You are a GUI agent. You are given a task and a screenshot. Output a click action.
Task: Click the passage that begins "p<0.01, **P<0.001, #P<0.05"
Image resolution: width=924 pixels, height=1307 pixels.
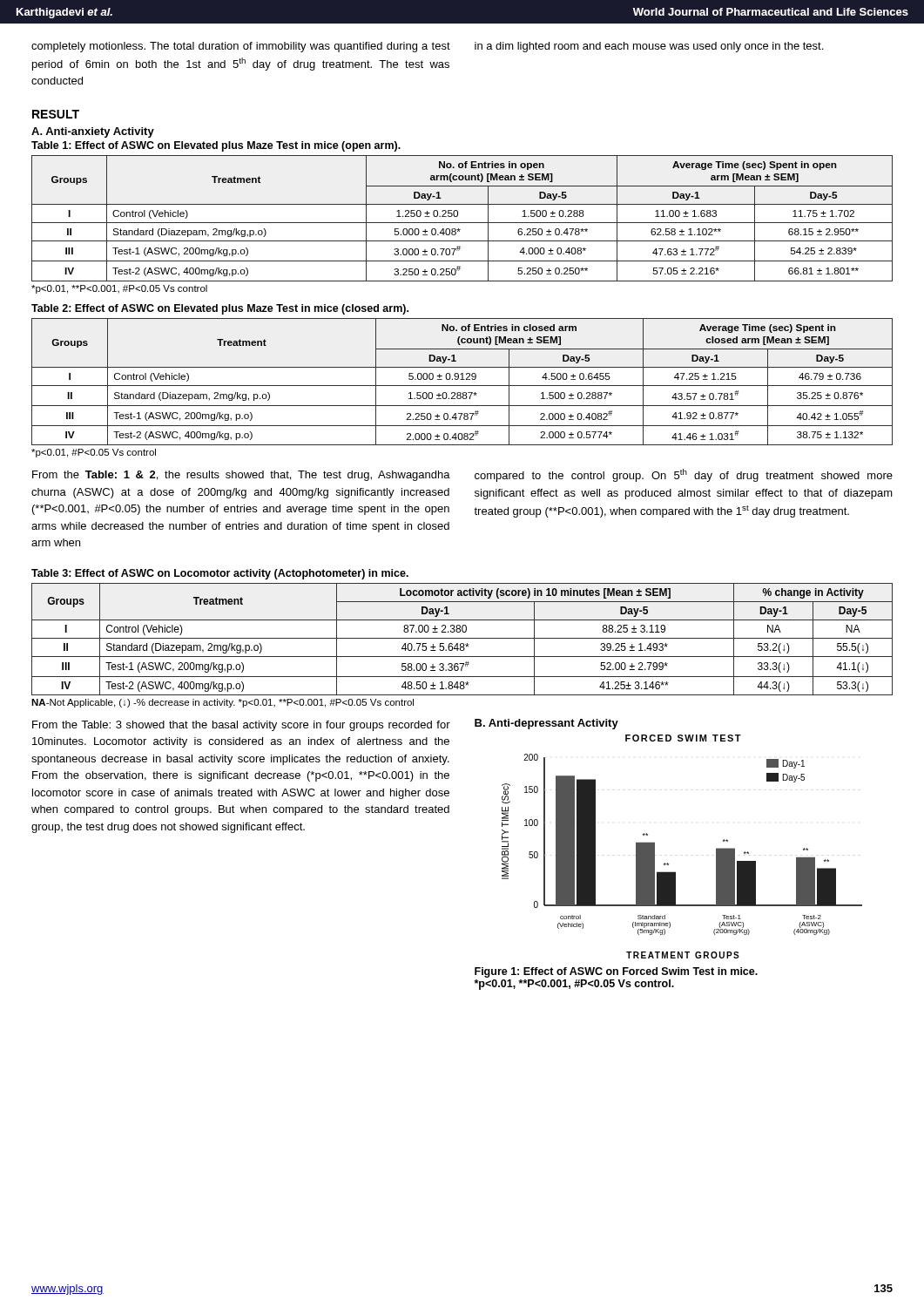click(x=119, y=288)
